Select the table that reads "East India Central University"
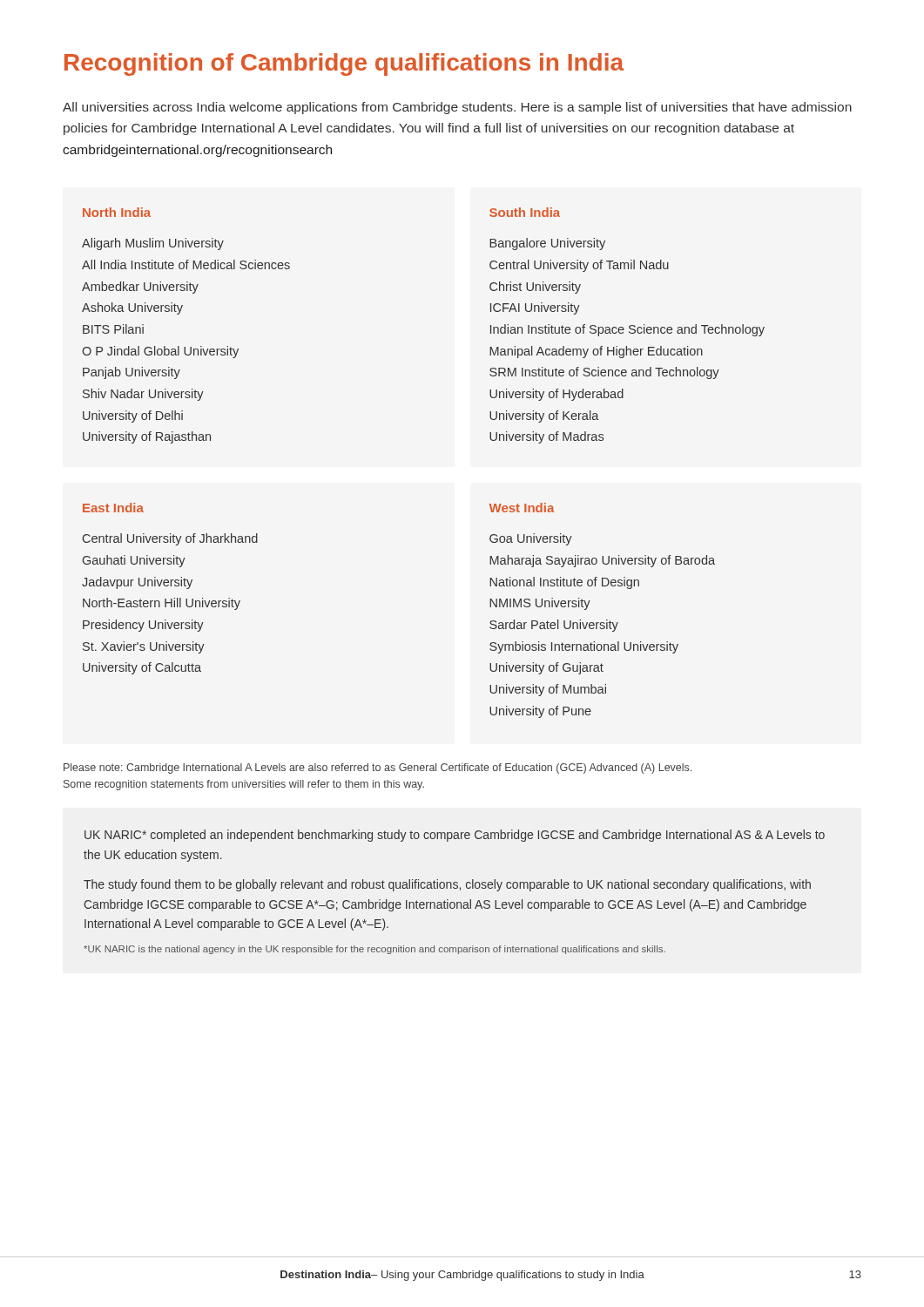 click(462, 613)
